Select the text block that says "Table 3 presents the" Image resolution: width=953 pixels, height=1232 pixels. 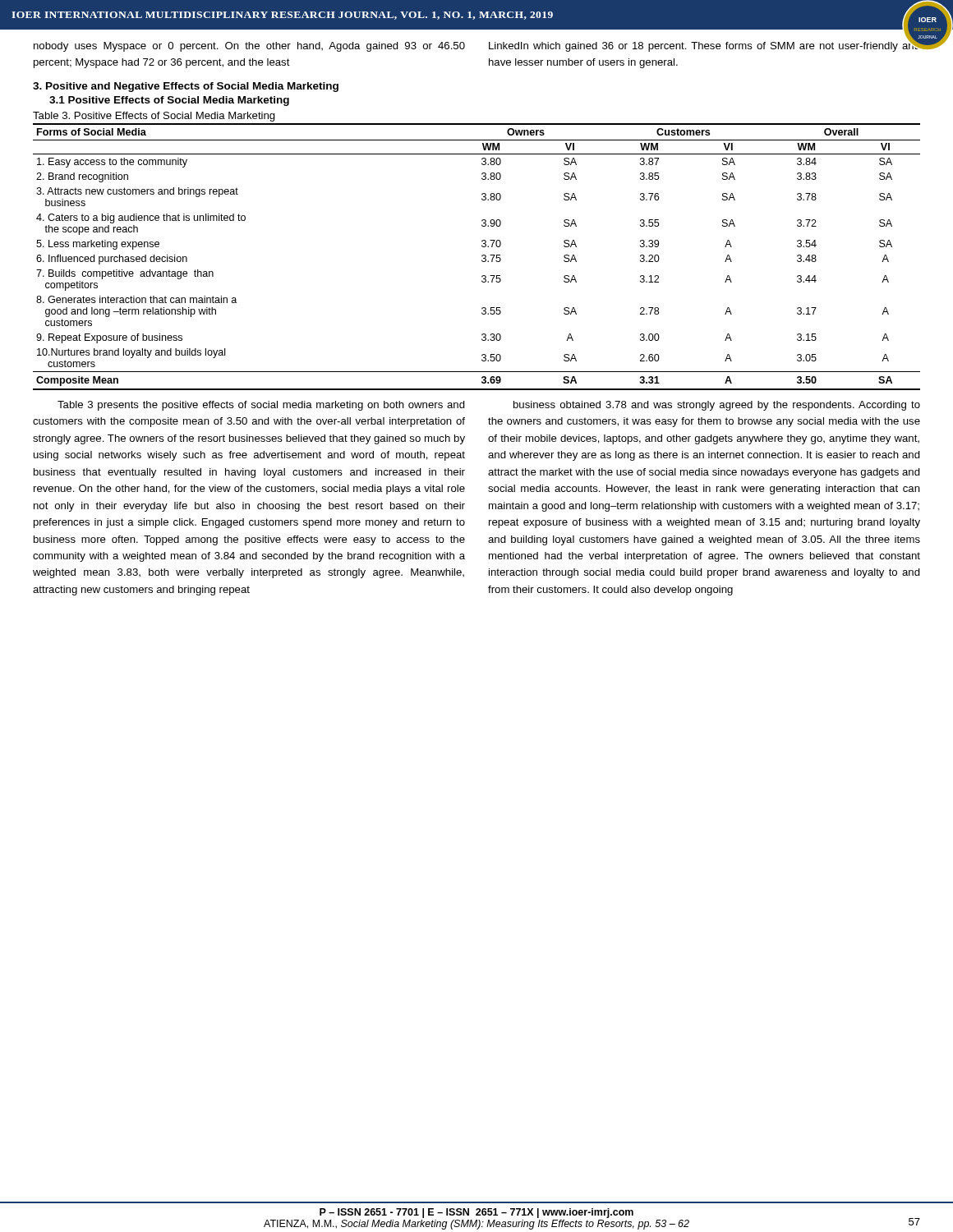pos(249,497)
